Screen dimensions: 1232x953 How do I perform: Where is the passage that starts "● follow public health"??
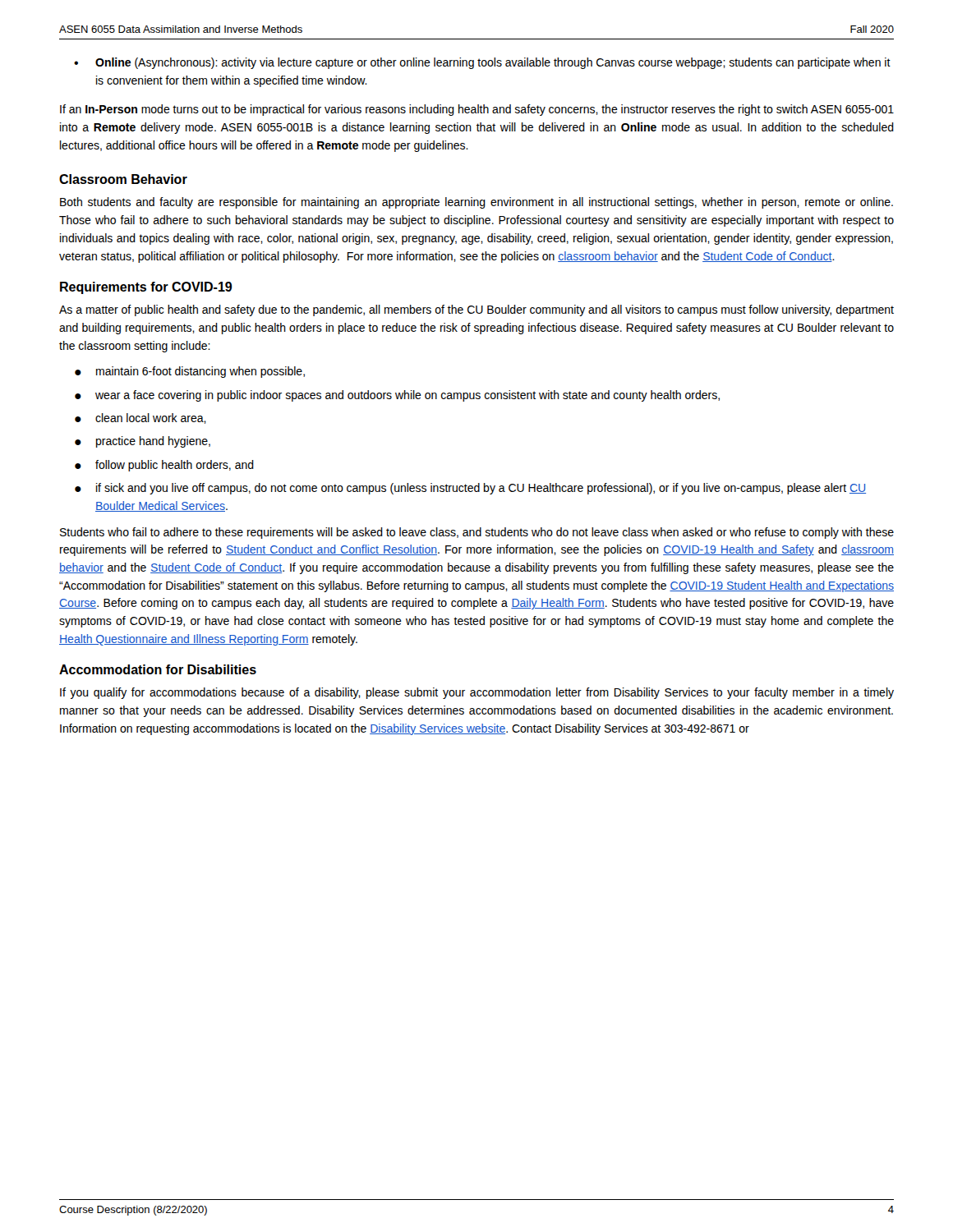164,466
